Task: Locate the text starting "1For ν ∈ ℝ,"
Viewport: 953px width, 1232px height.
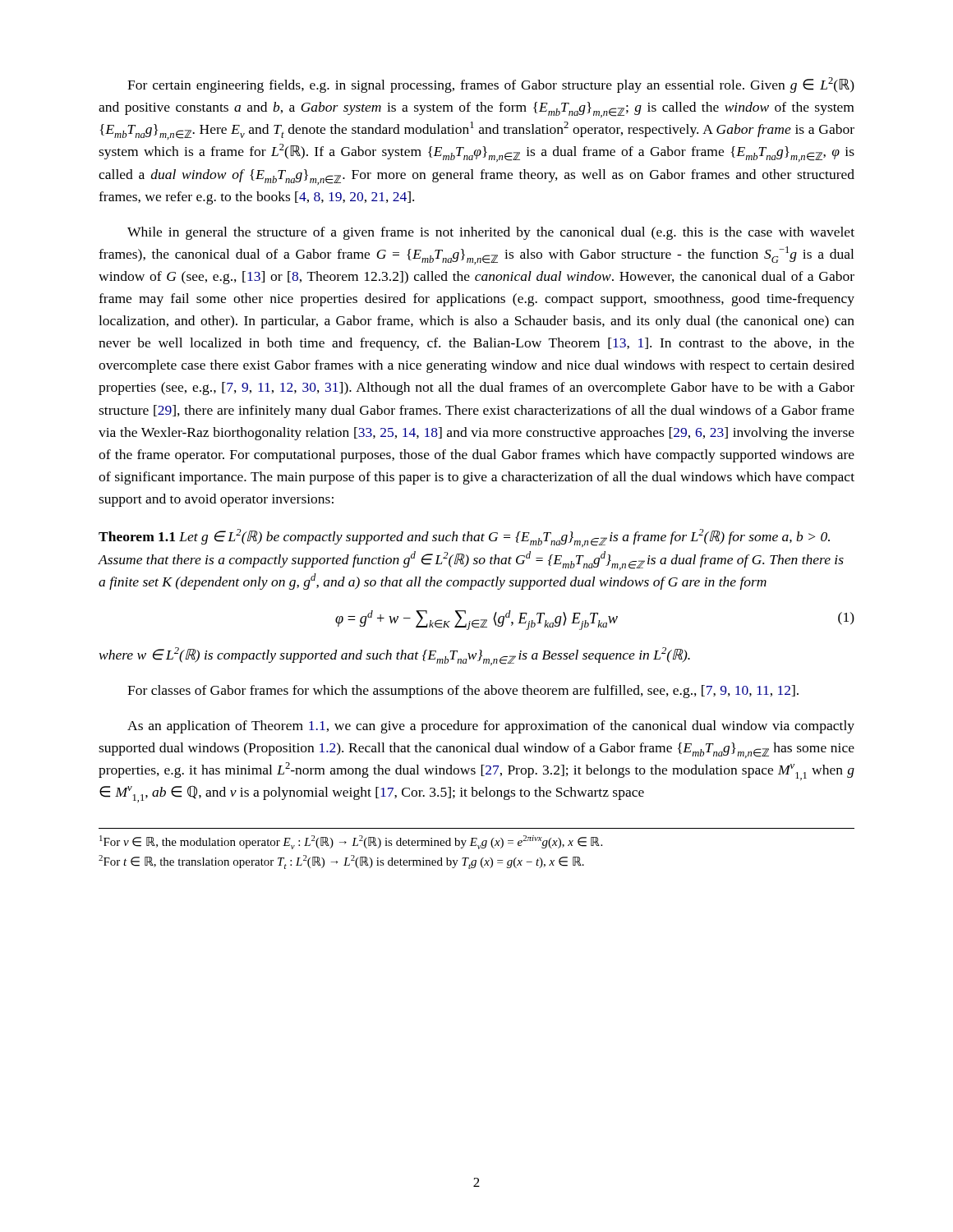Action: point(476,852)
